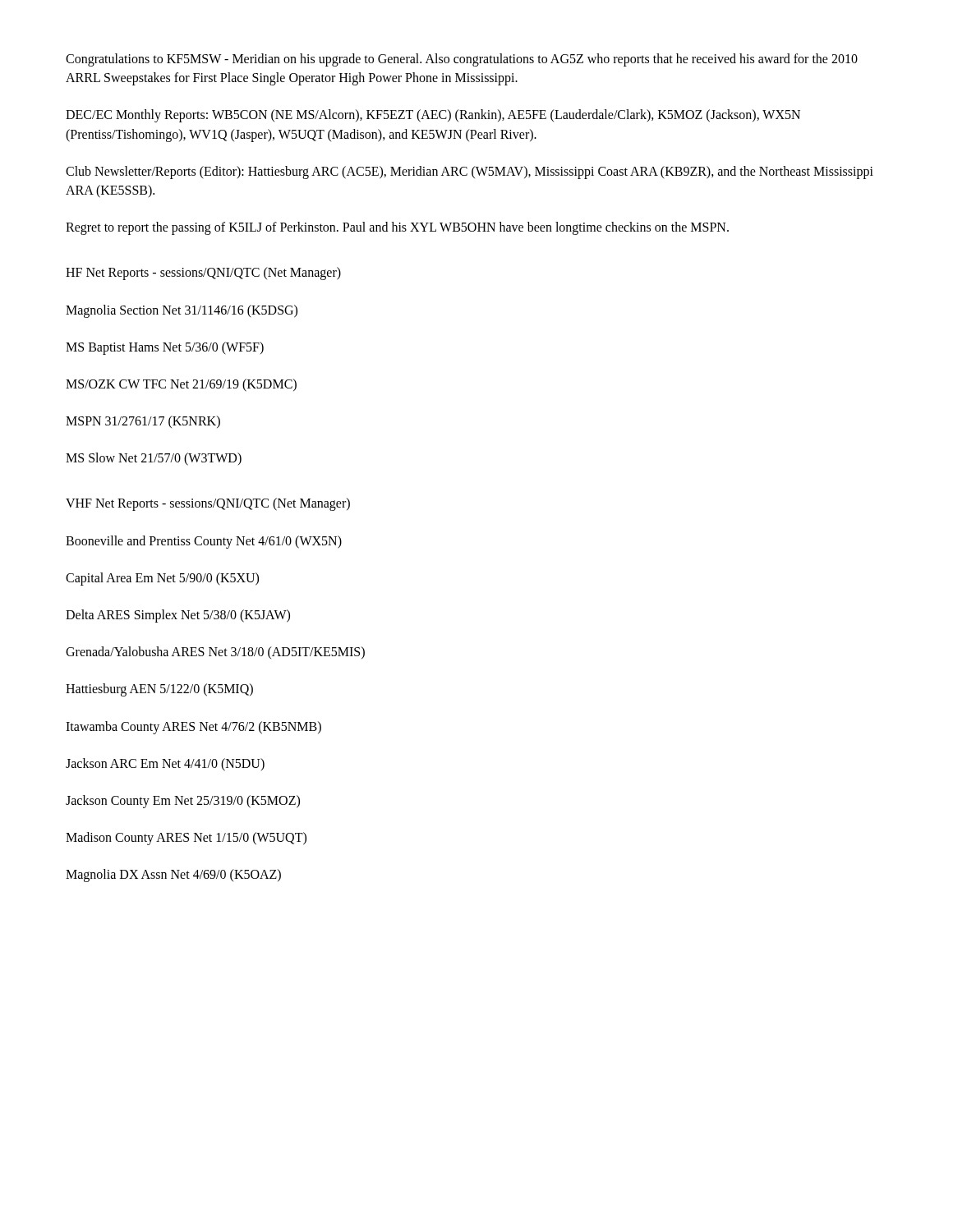Find the block on this page that starts "Regret to report the passing"
This screenshot has height=1232, width=953.
coord(398,227)
